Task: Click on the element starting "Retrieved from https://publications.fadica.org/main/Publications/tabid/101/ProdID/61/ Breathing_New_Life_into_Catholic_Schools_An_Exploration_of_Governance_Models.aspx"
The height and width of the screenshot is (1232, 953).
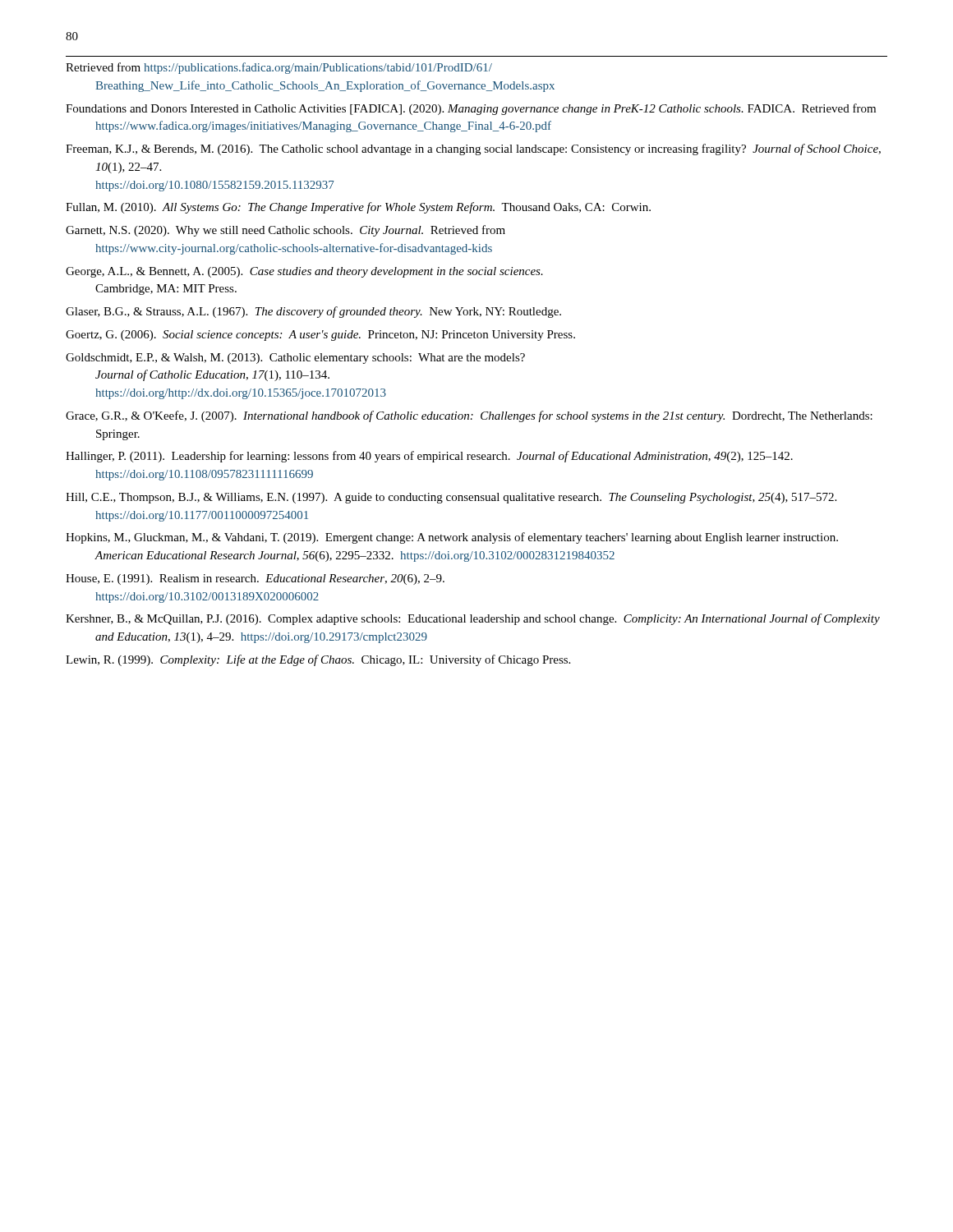Action: (x=310, y=76)
